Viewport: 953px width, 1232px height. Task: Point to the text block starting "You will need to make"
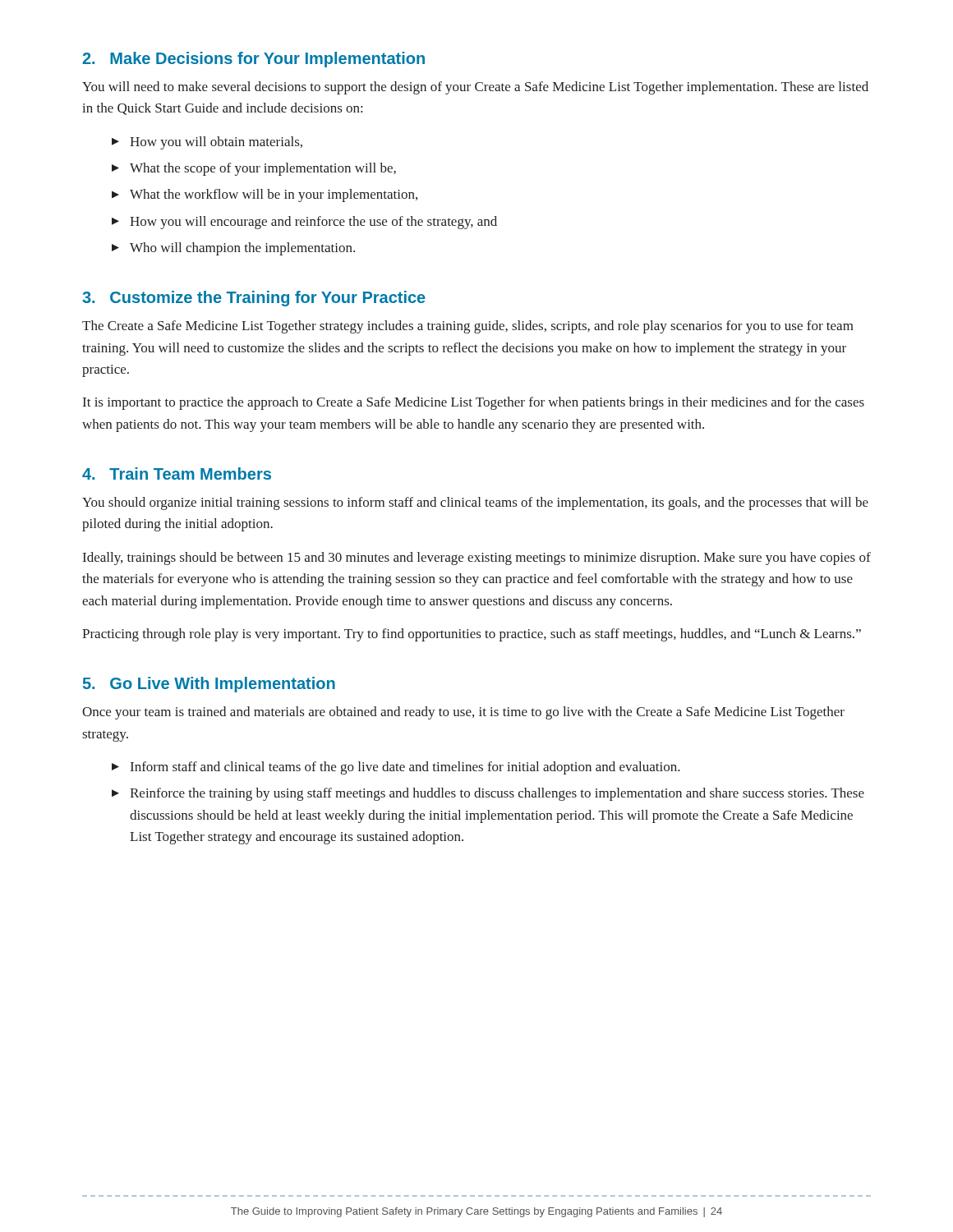click(475, 97)
